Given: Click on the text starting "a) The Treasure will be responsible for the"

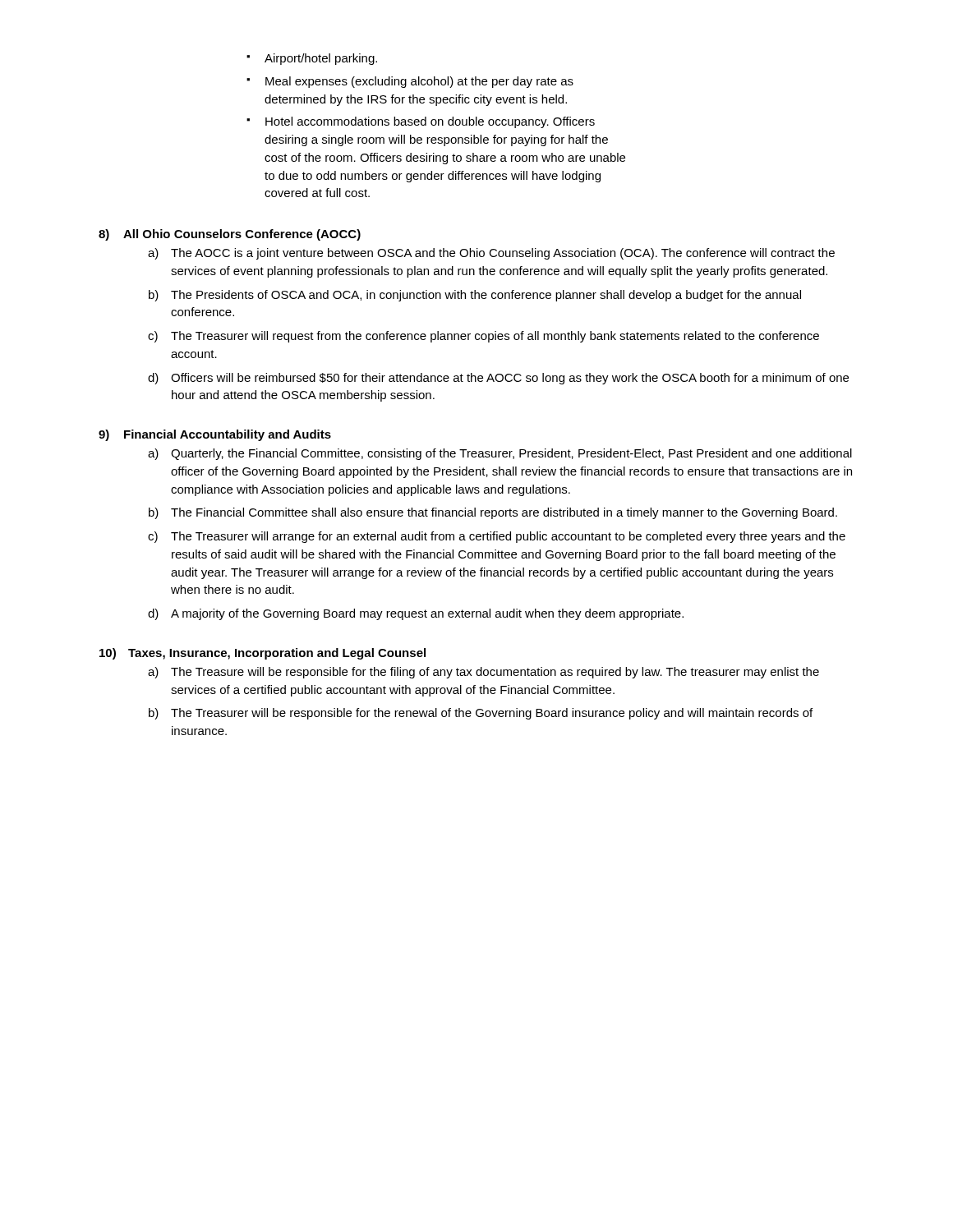Looking at the screenshot, I should (501, 680).
